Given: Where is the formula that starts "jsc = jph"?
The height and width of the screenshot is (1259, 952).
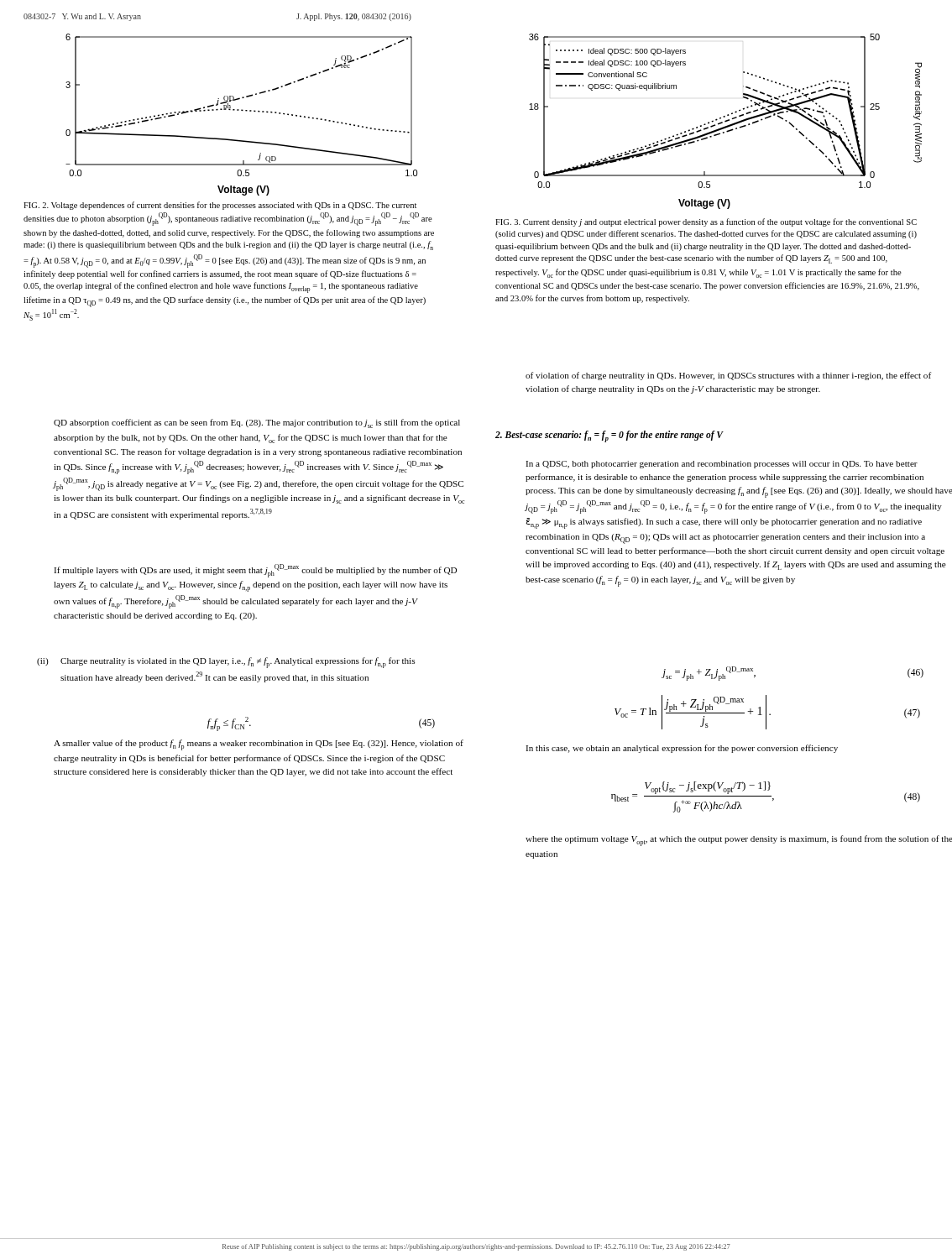Looking at the screenshot, I should coord(711,674).
